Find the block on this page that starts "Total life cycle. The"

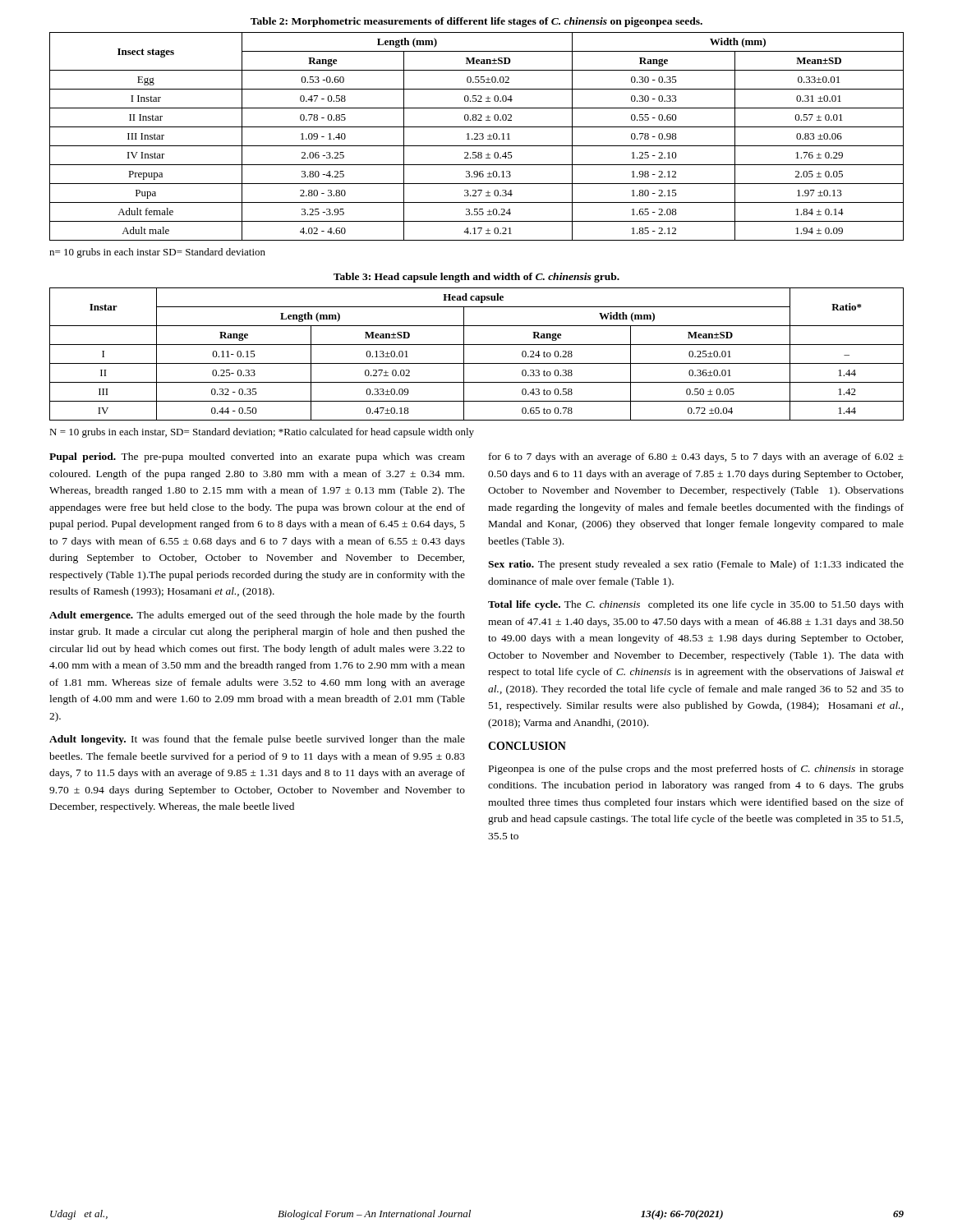coord(696,663)
